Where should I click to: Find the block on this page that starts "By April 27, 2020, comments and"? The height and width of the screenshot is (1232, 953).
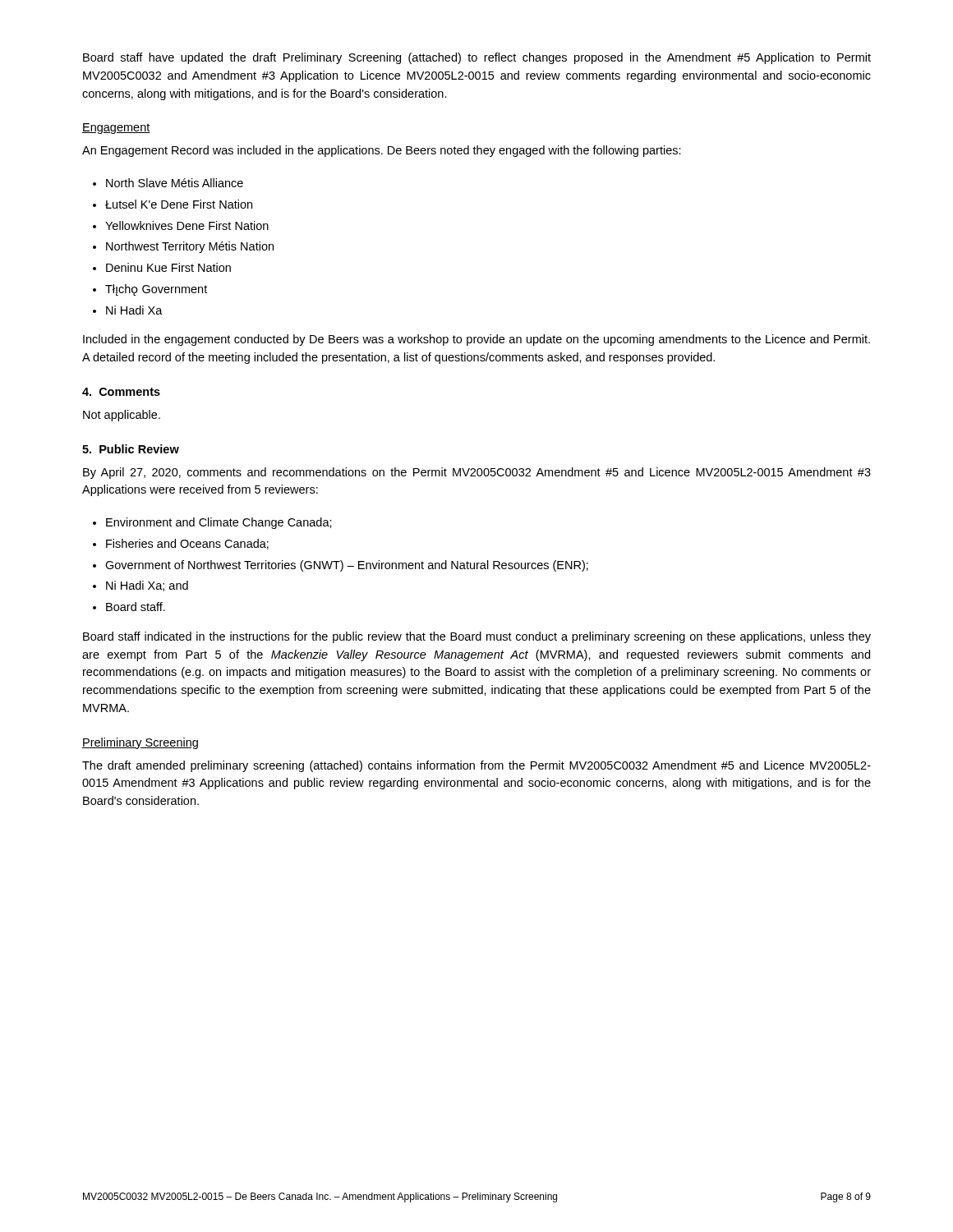tap(476, 481)
